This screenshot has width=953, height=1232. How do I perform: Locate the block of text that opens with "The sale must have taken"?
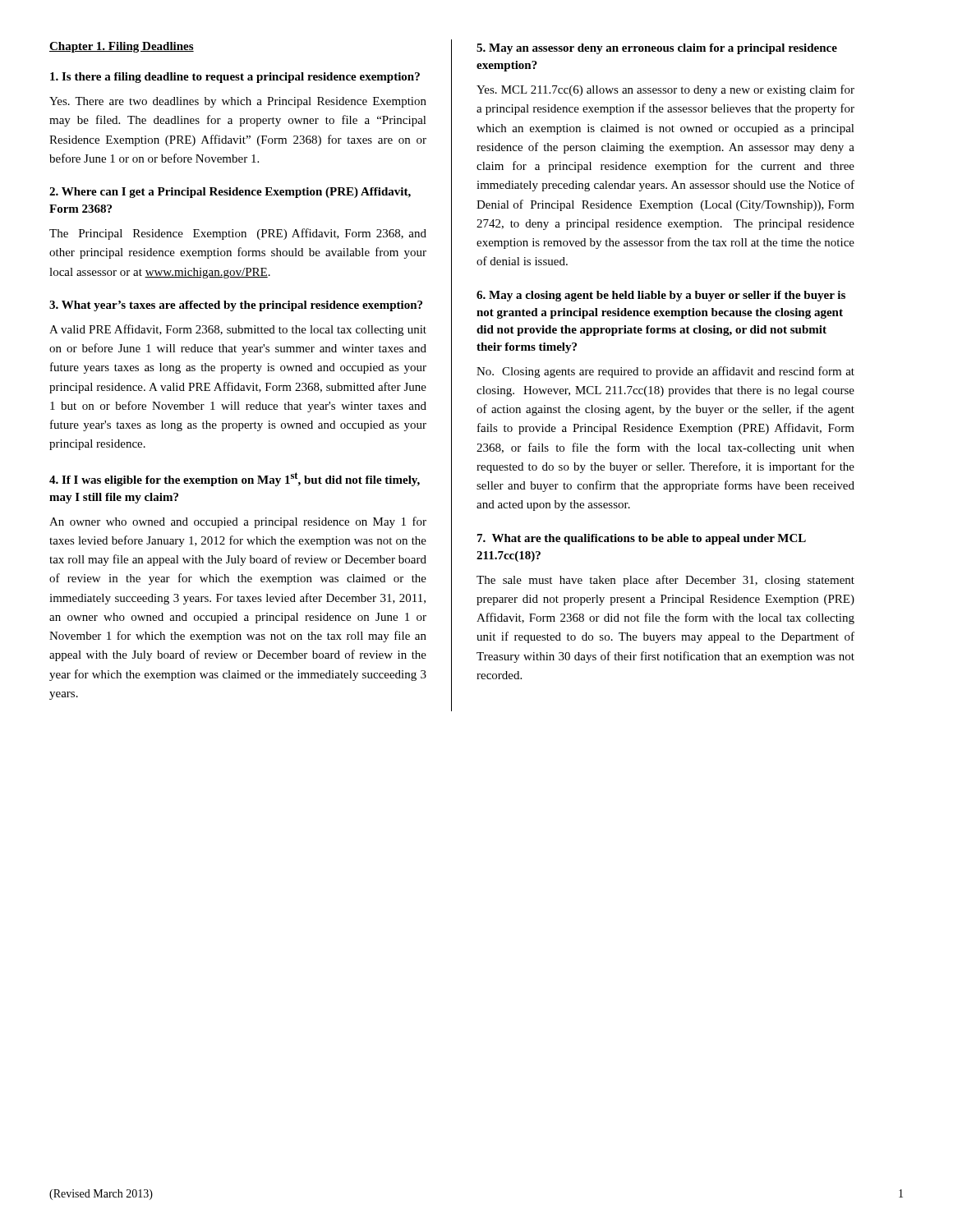pos(665,627)
